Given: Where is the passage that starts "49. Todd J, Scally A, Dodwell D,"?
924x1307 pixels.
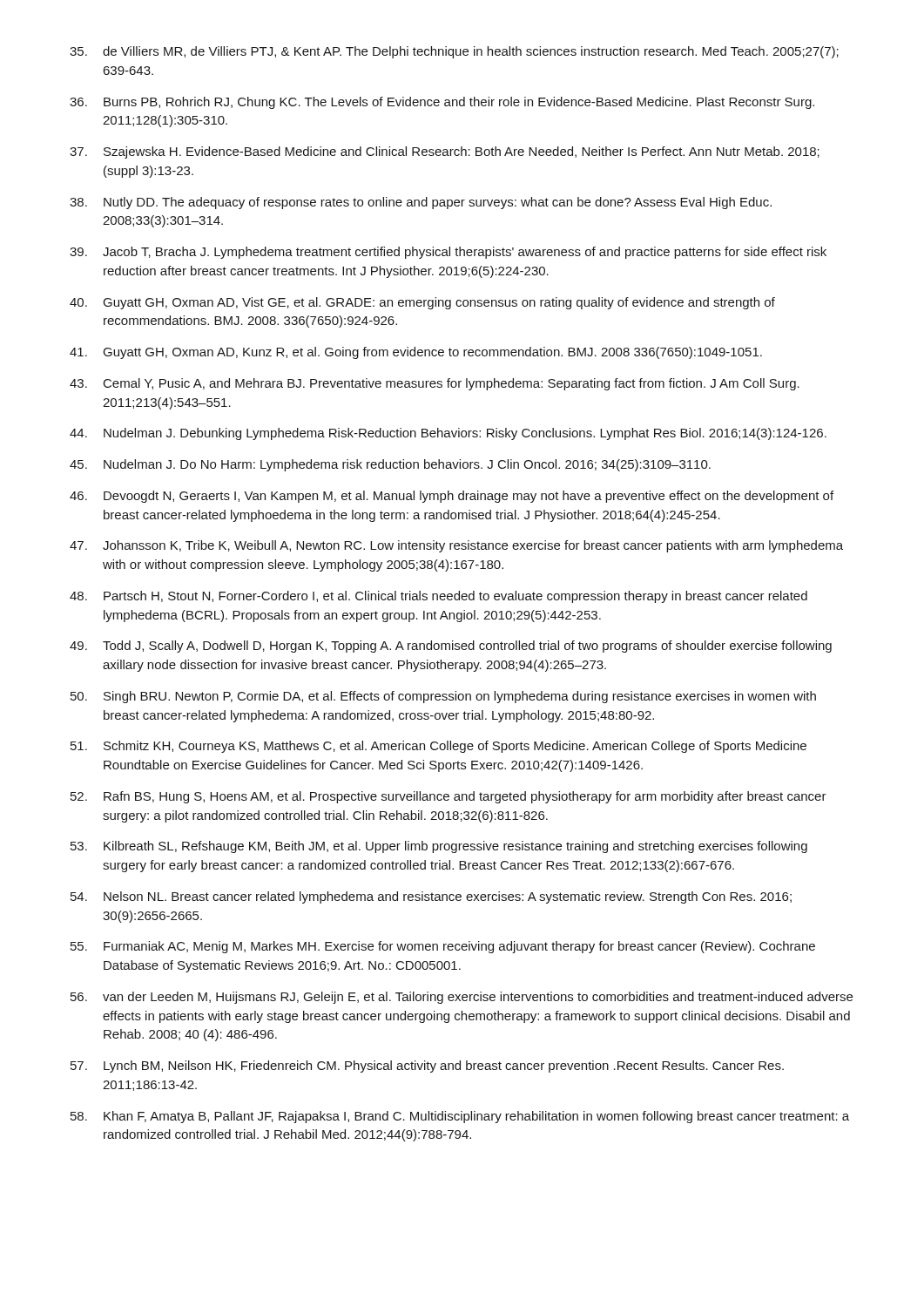Looking at the screenshot, I should tap(462, 655).
